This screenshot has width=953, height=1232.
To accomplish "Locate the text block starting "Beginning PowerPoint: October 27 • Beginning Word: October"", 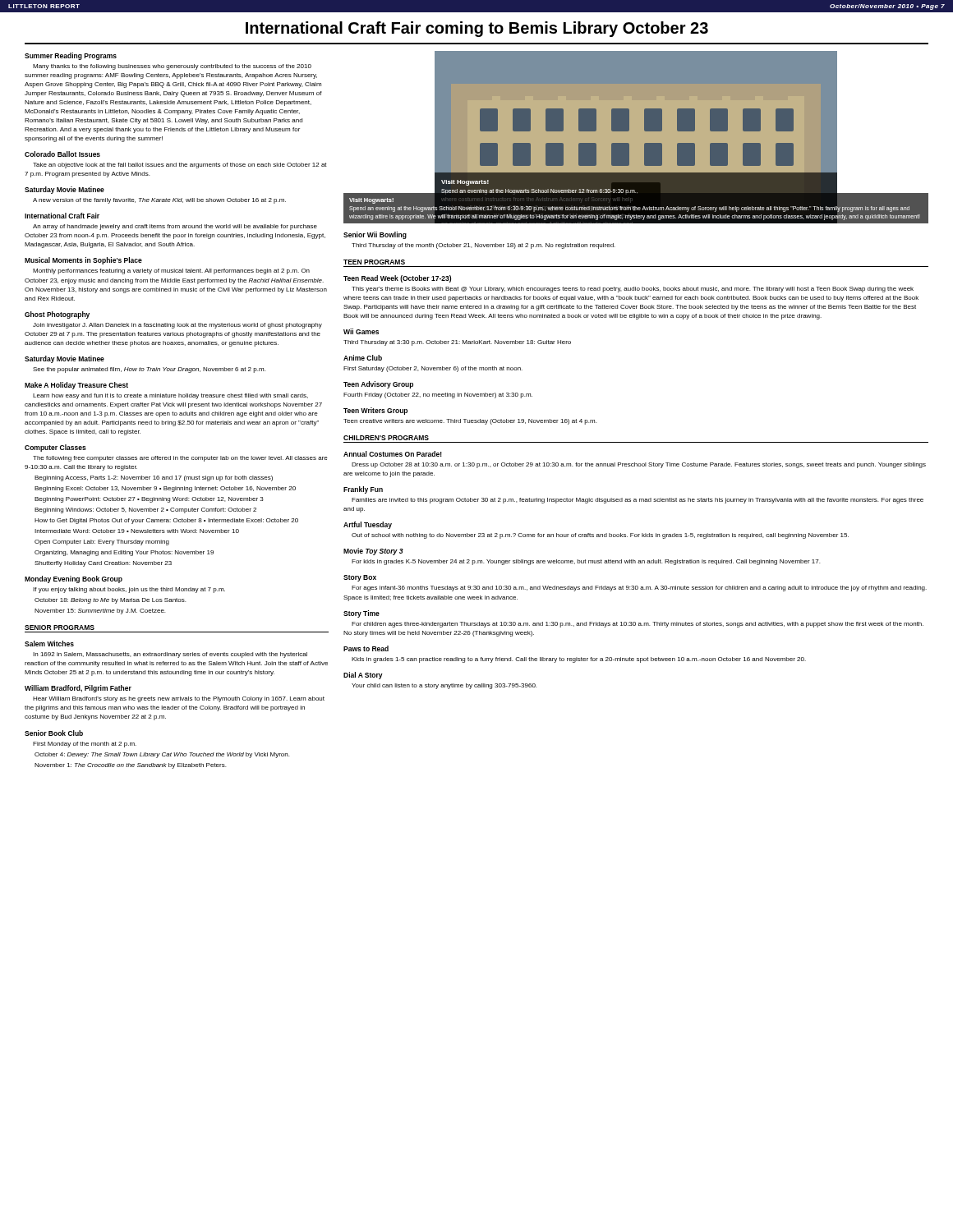I will click(x=149, y=499).
